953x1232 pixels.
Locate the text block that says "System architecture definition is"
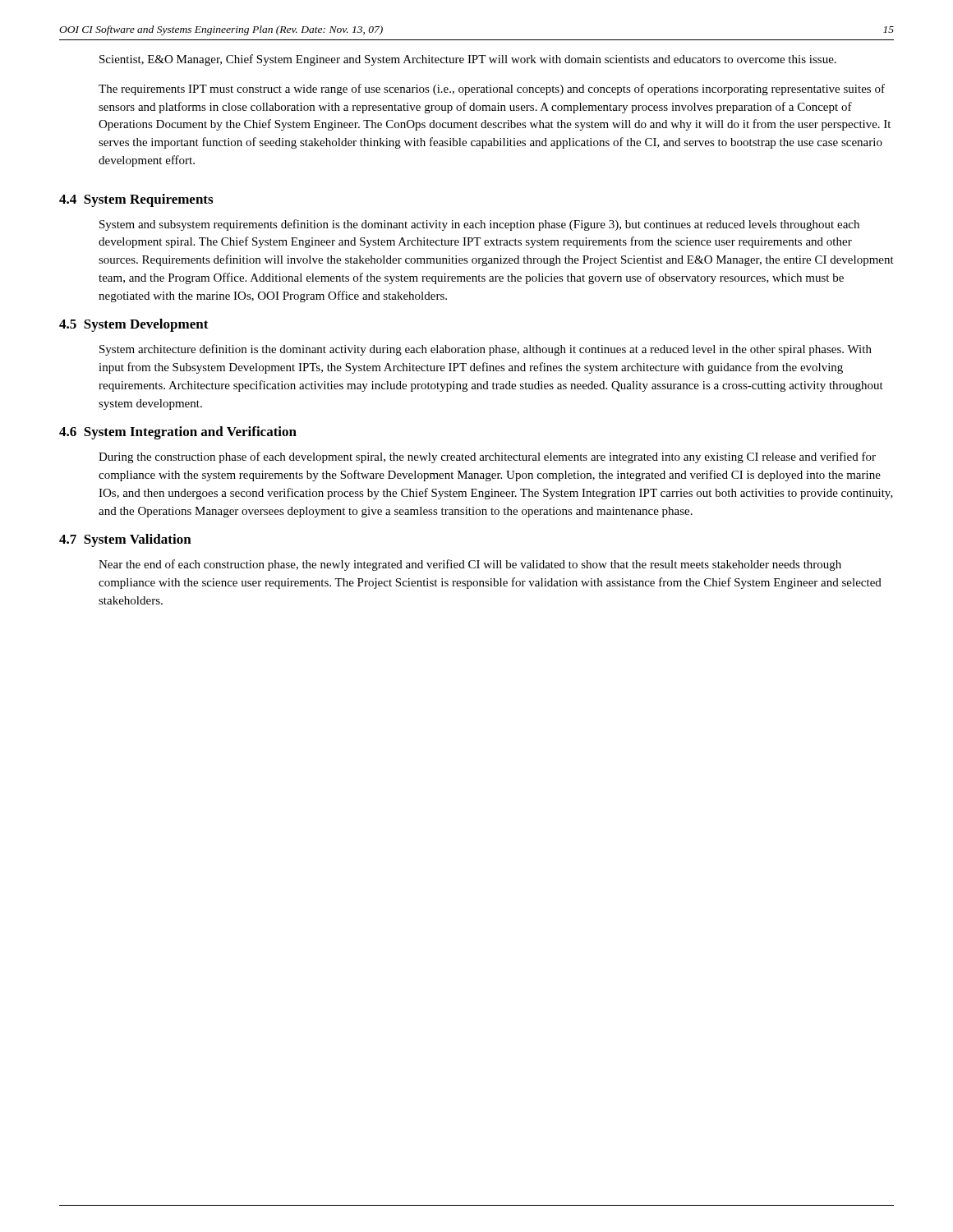(x=491, y=376)
